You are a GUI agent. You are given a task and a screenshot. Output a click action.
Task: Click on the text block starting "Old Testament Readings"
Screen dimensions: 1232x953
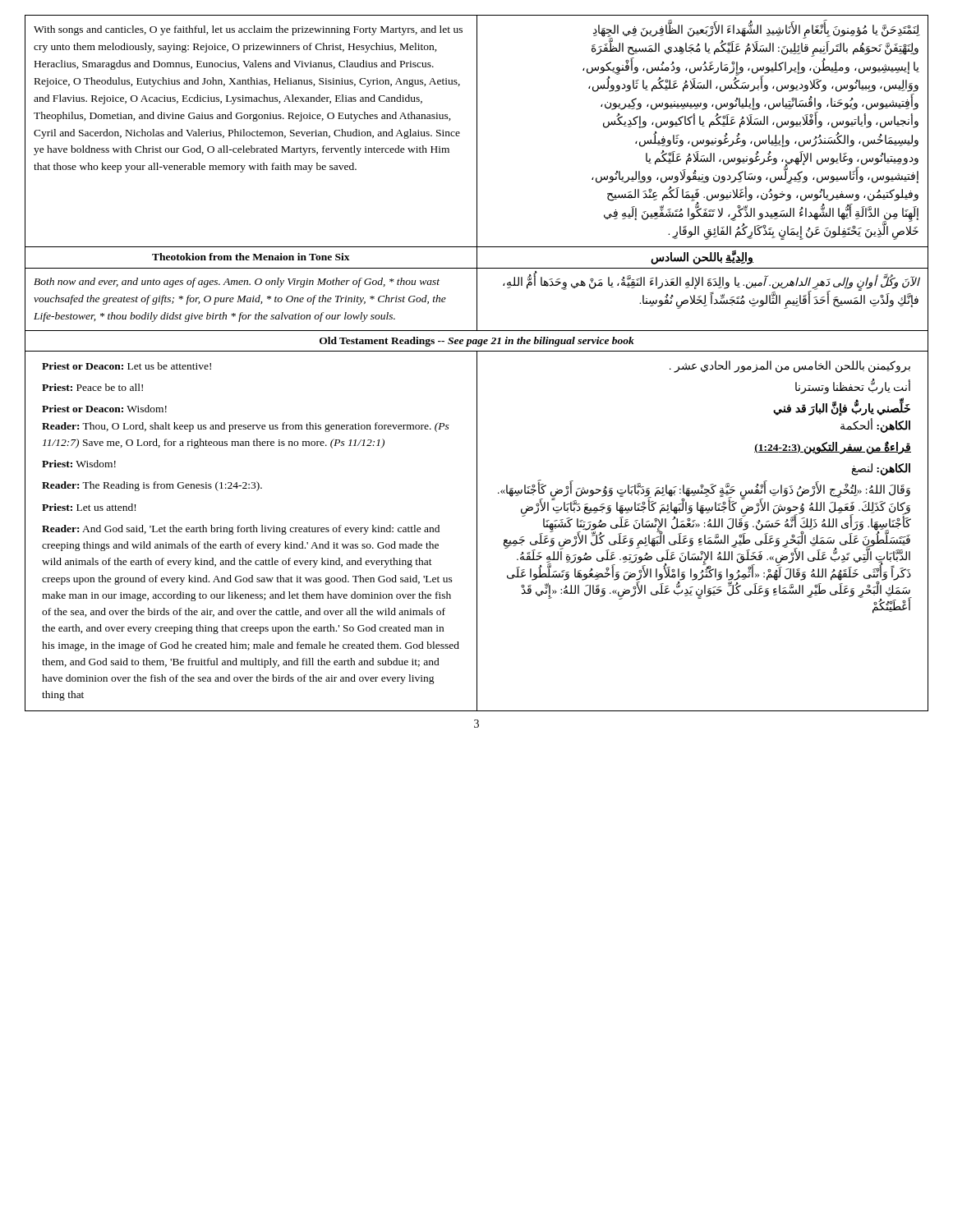point(476,340)
